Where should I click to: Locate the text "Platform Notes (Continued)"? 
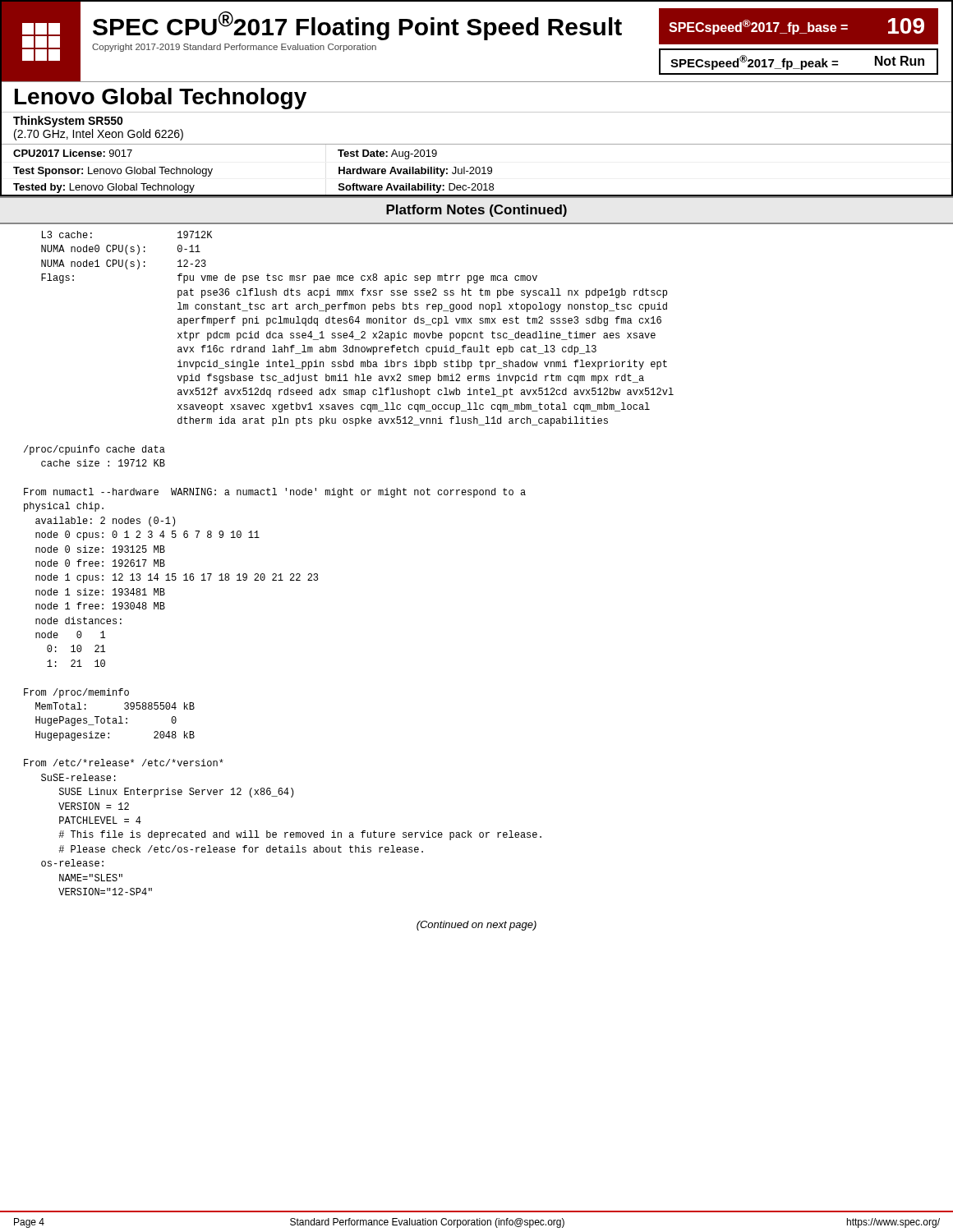coord(476,210)
